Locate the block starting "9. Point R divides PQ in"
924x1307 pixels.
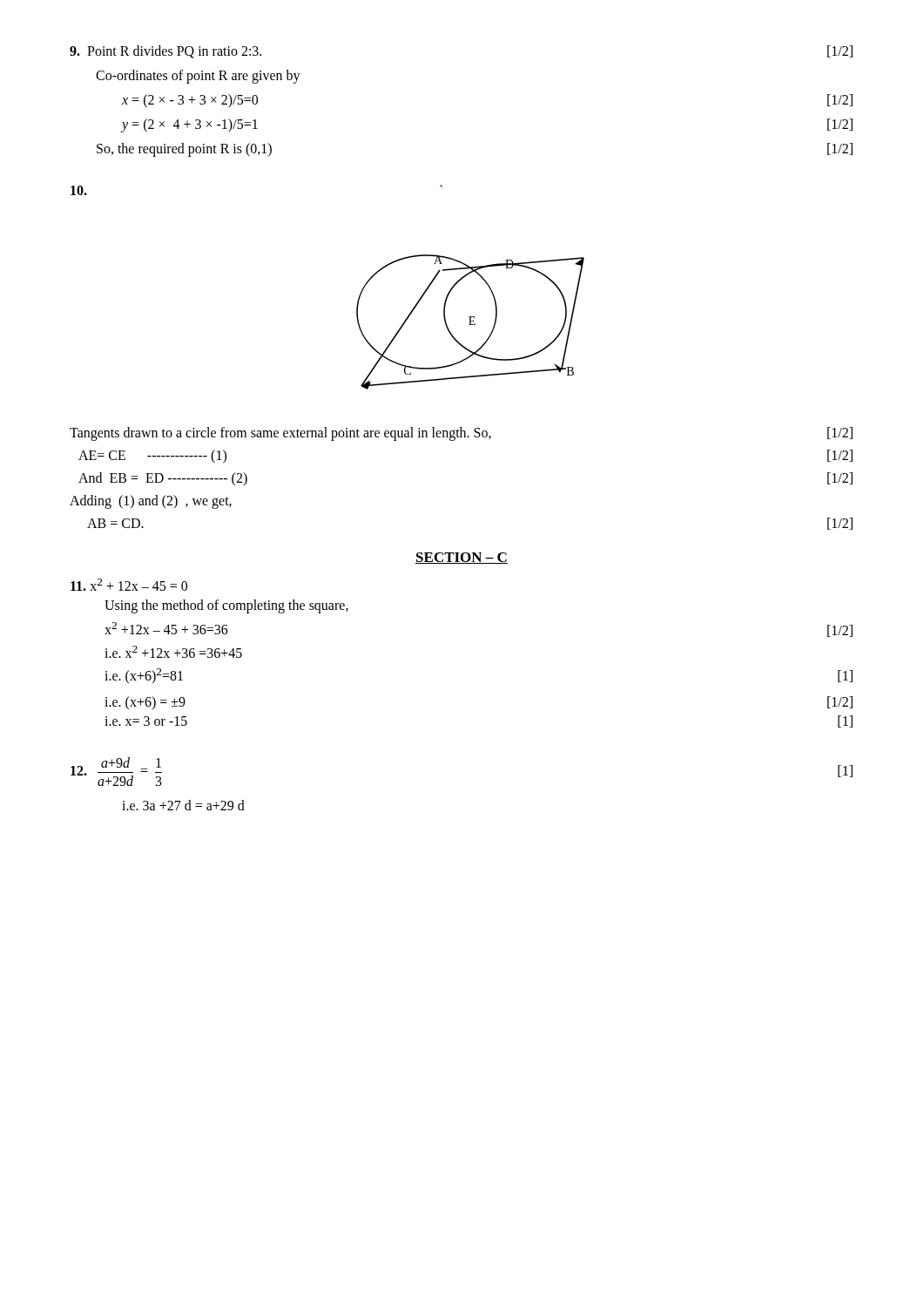[164, 52]
